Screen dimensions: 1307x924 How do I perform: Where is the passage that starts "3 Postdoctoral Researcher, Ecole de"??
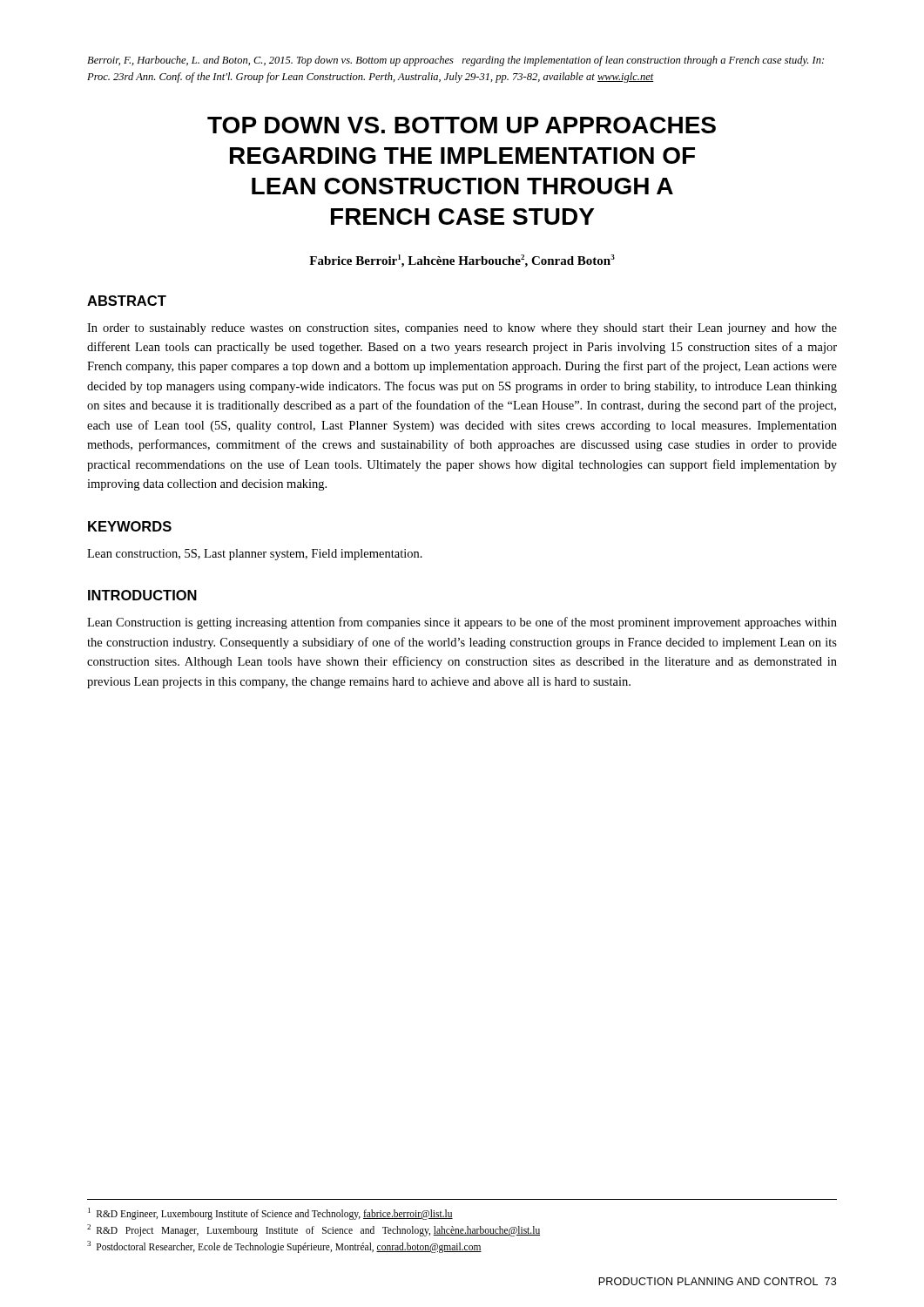pyautogui.click(x=284, y=1245)
